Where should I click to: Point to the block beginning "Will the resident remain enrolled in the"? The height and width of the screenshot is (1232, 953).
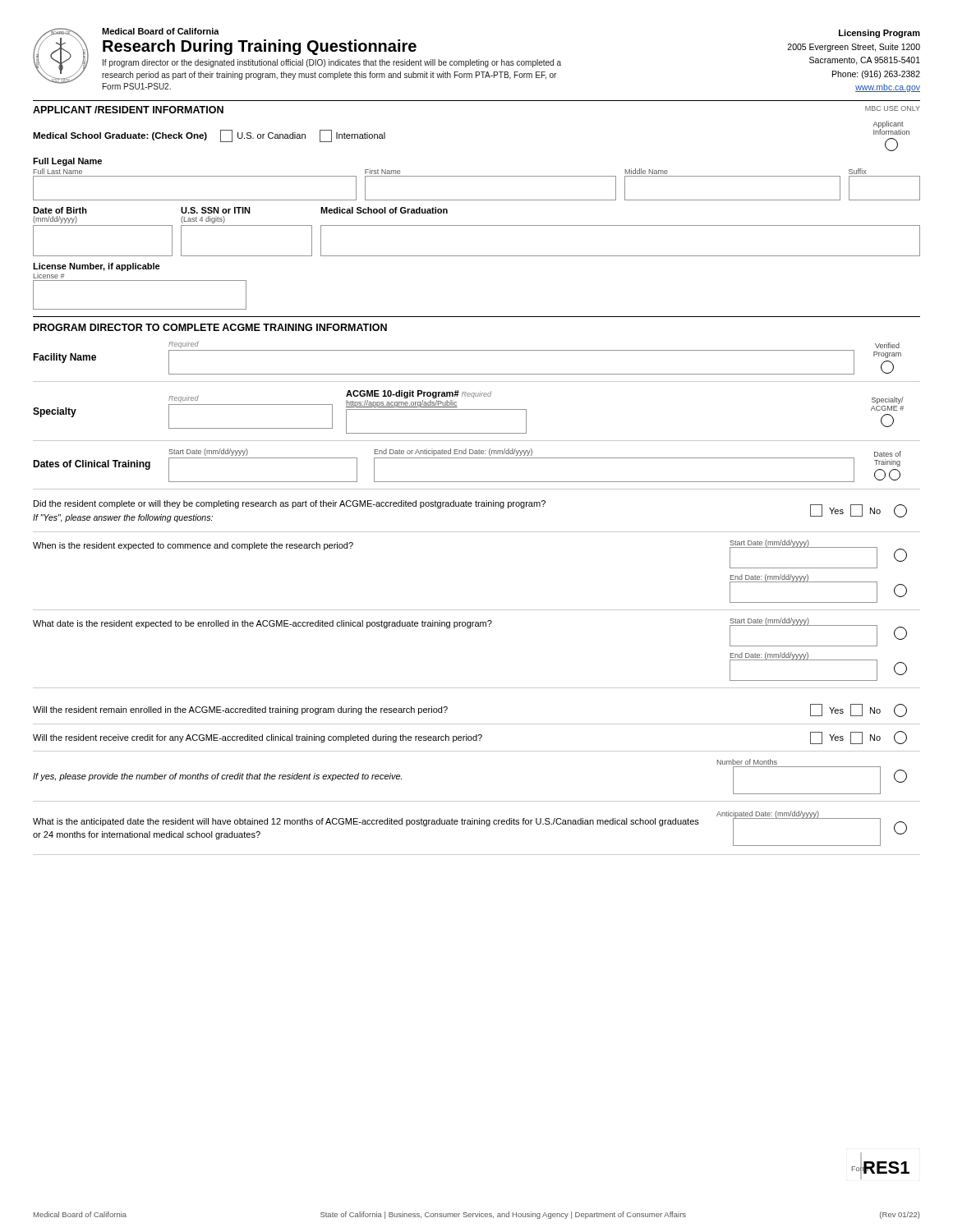(x=249, y=709)
